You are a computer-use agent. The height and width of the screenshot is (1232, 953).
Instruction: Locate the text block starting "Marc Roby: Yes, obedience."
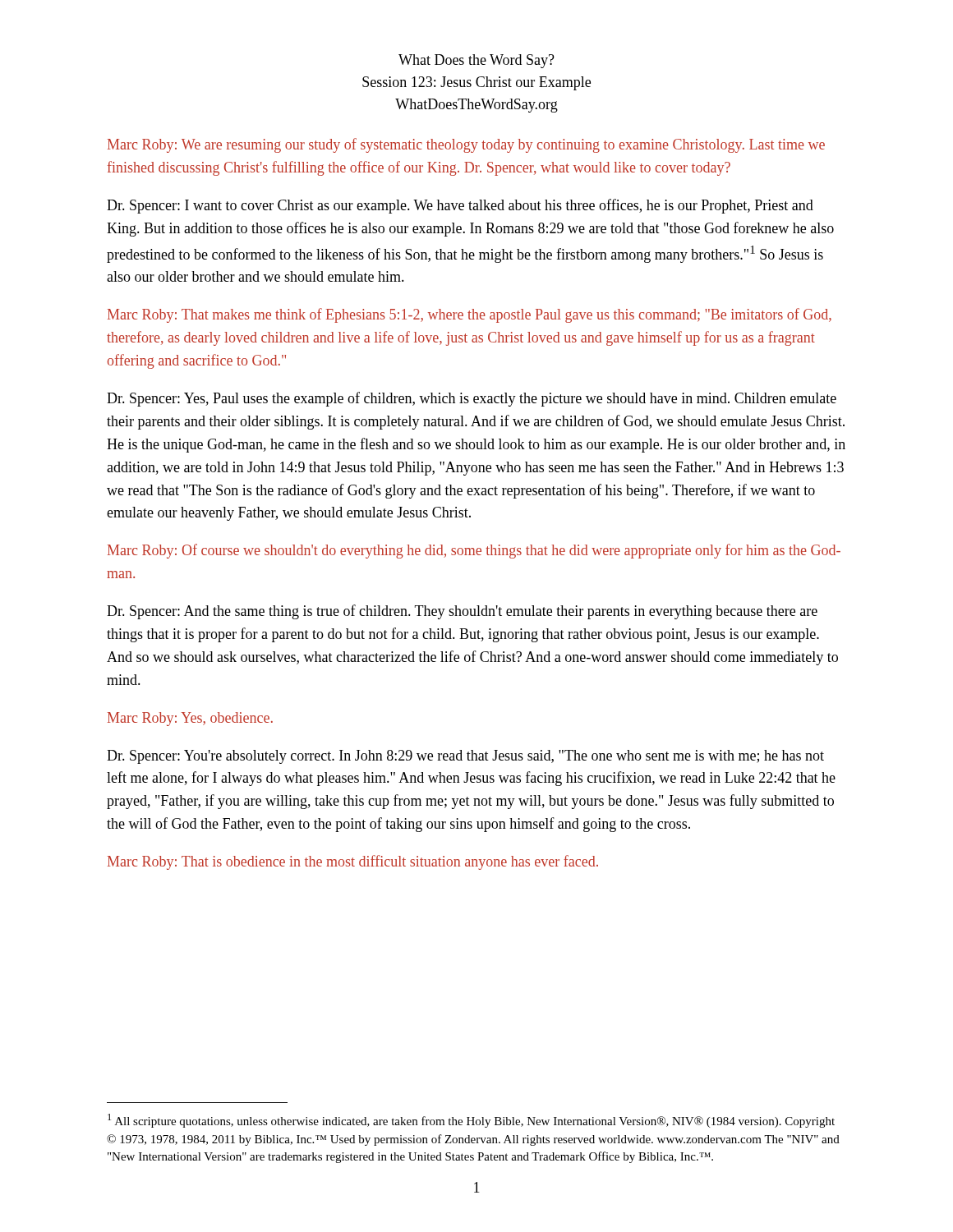pos(190,718)
